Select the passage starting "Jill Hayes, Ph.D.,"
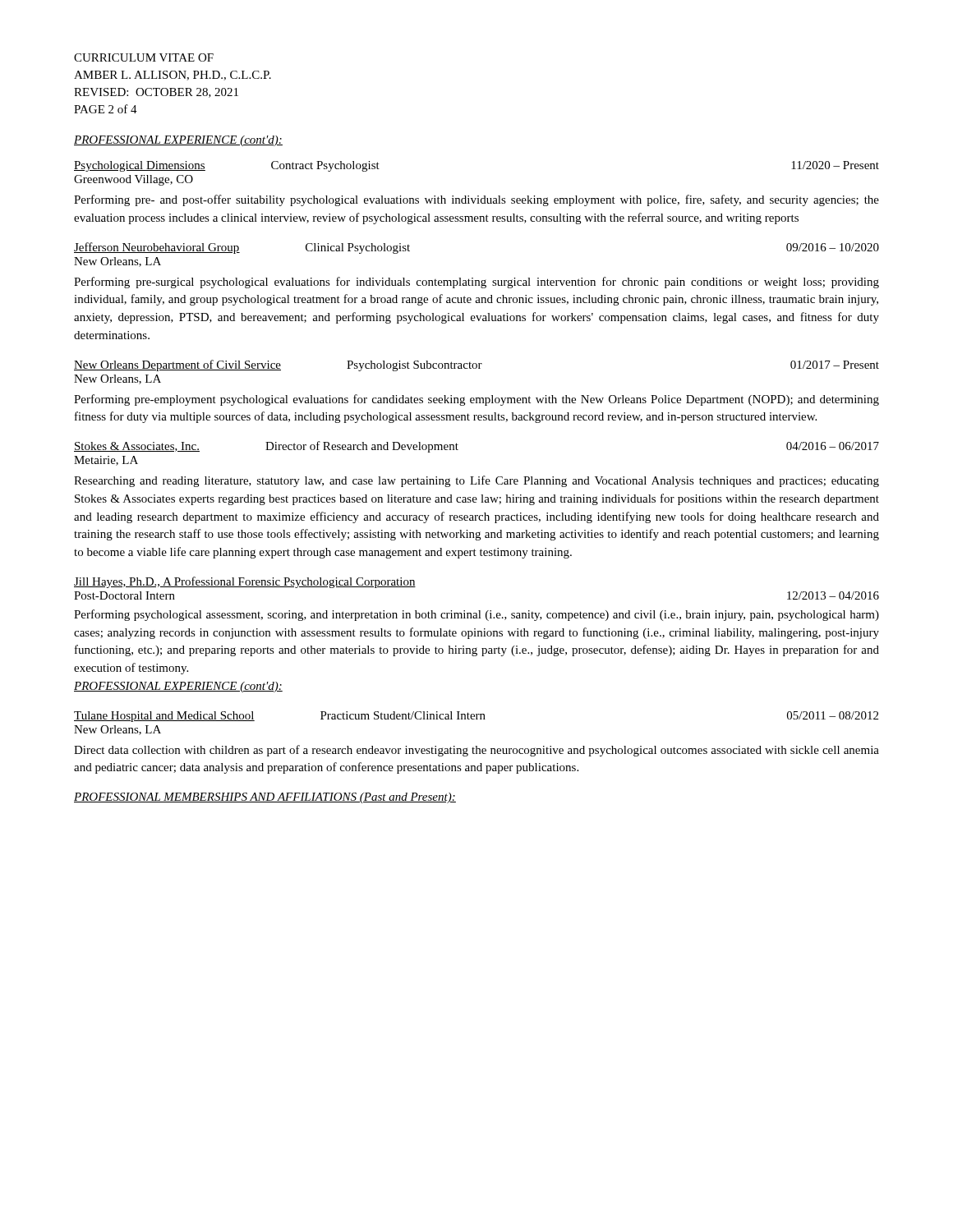Image resolution: width=953 pixels, height=1232 pixels. (245, 582)
